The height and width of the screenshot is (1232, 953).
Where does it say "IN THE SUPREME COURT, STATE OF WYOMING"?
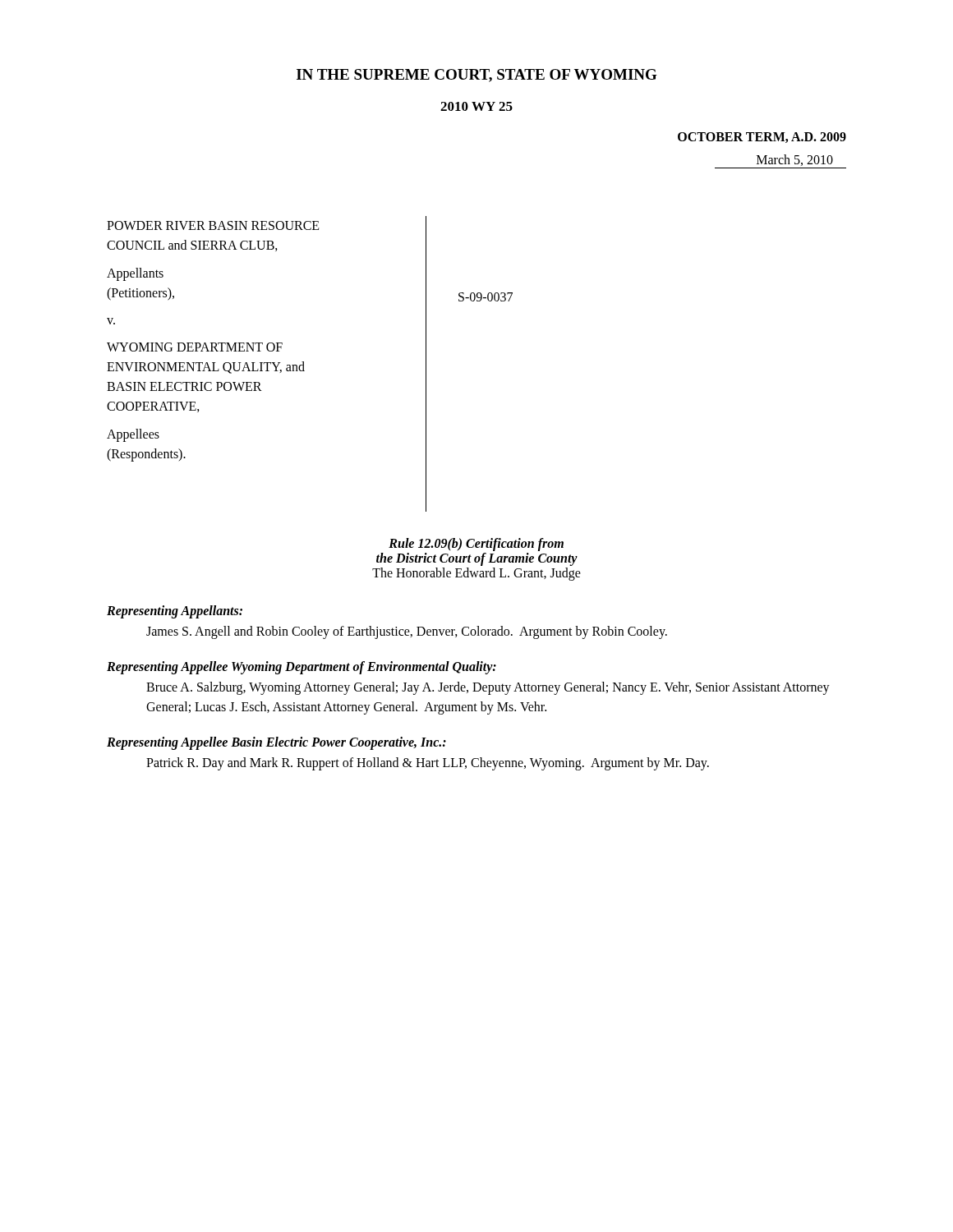pos(476,75)
